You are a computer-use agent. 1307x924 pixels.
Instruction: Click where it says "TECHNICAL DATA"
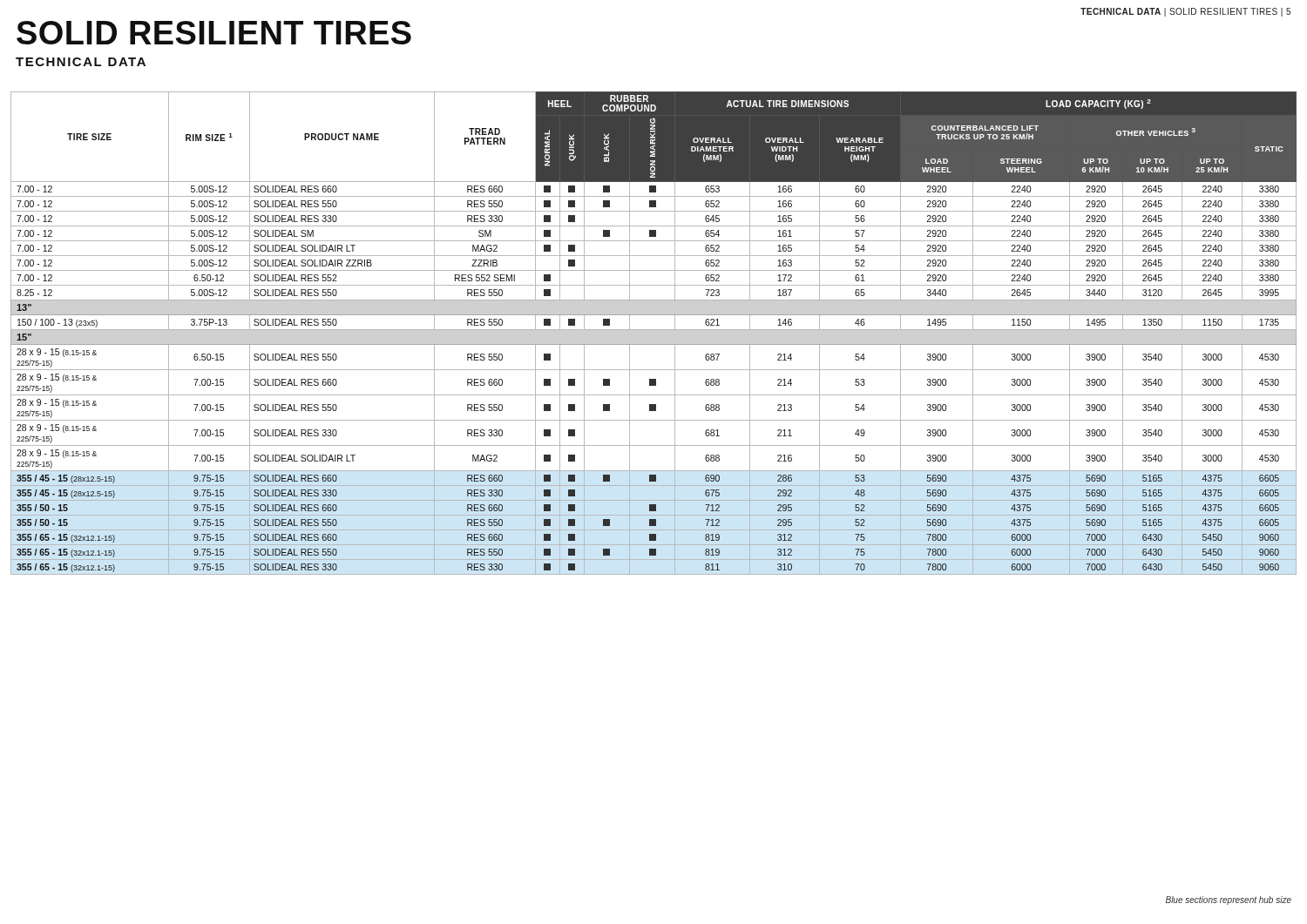click(x=81, y=61)
